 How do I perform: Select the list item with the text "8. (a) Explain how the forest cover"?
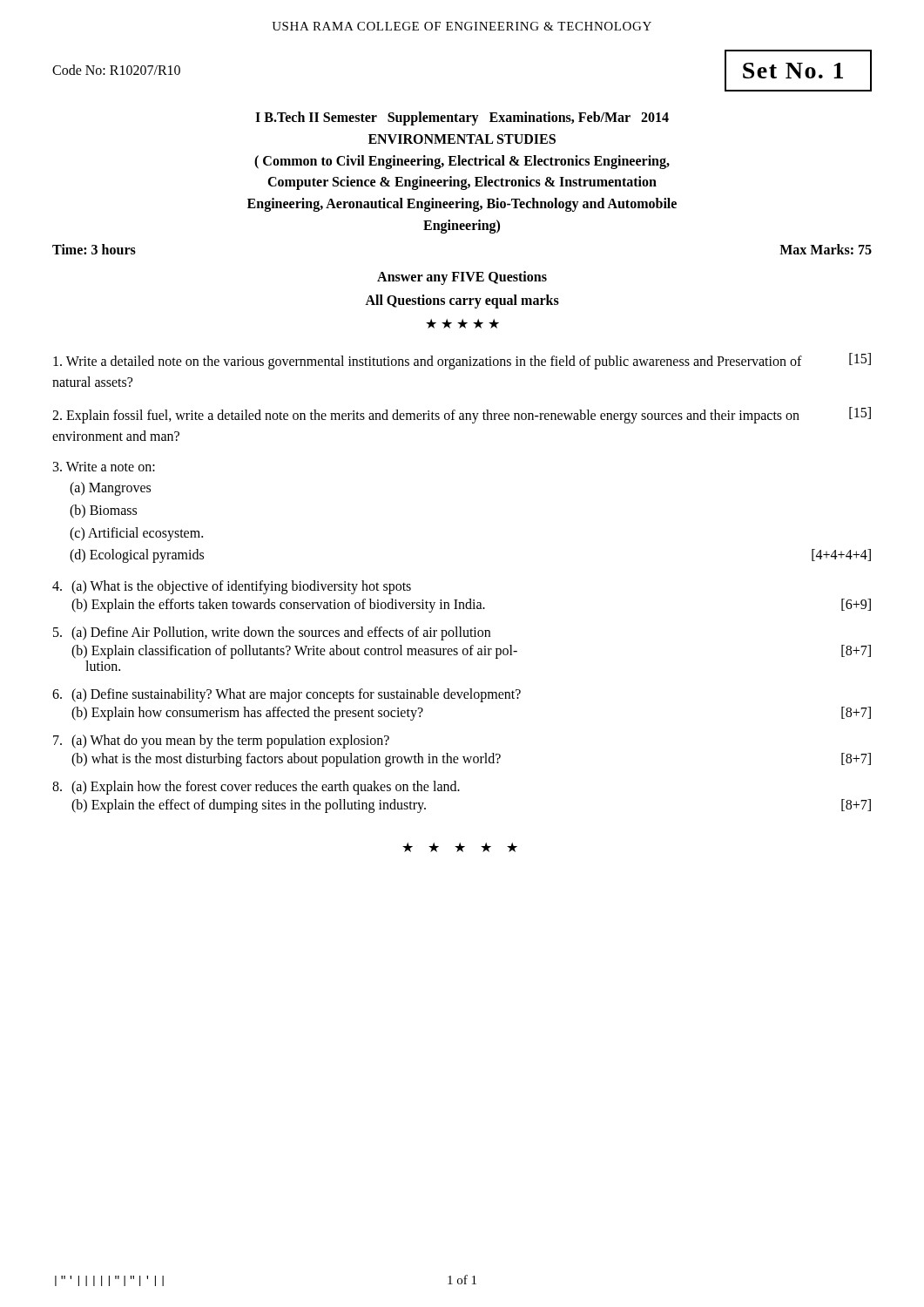click(462, 796)
